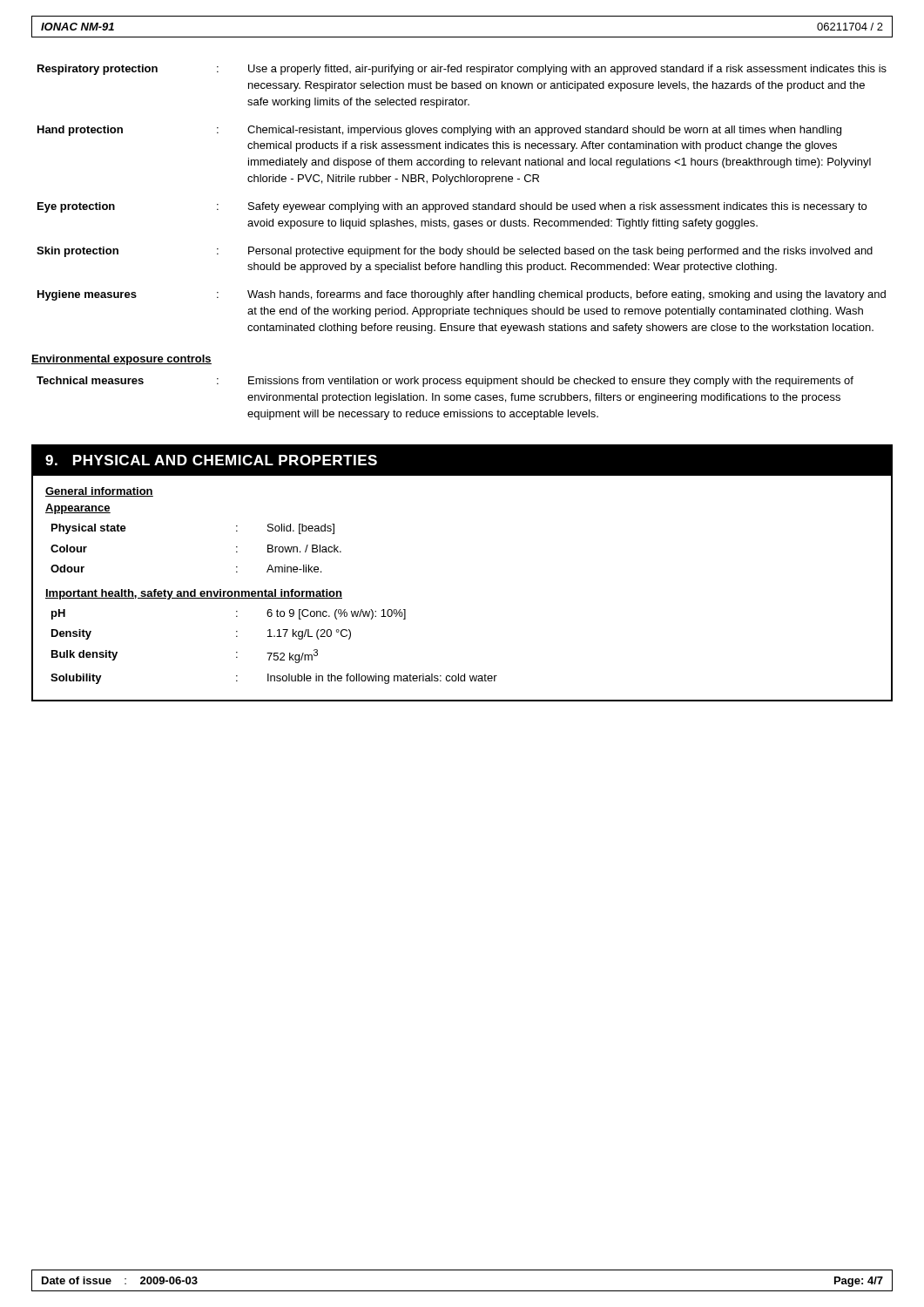Locate the block of text that opens with "Respiratory protection :"

point(462,87)
